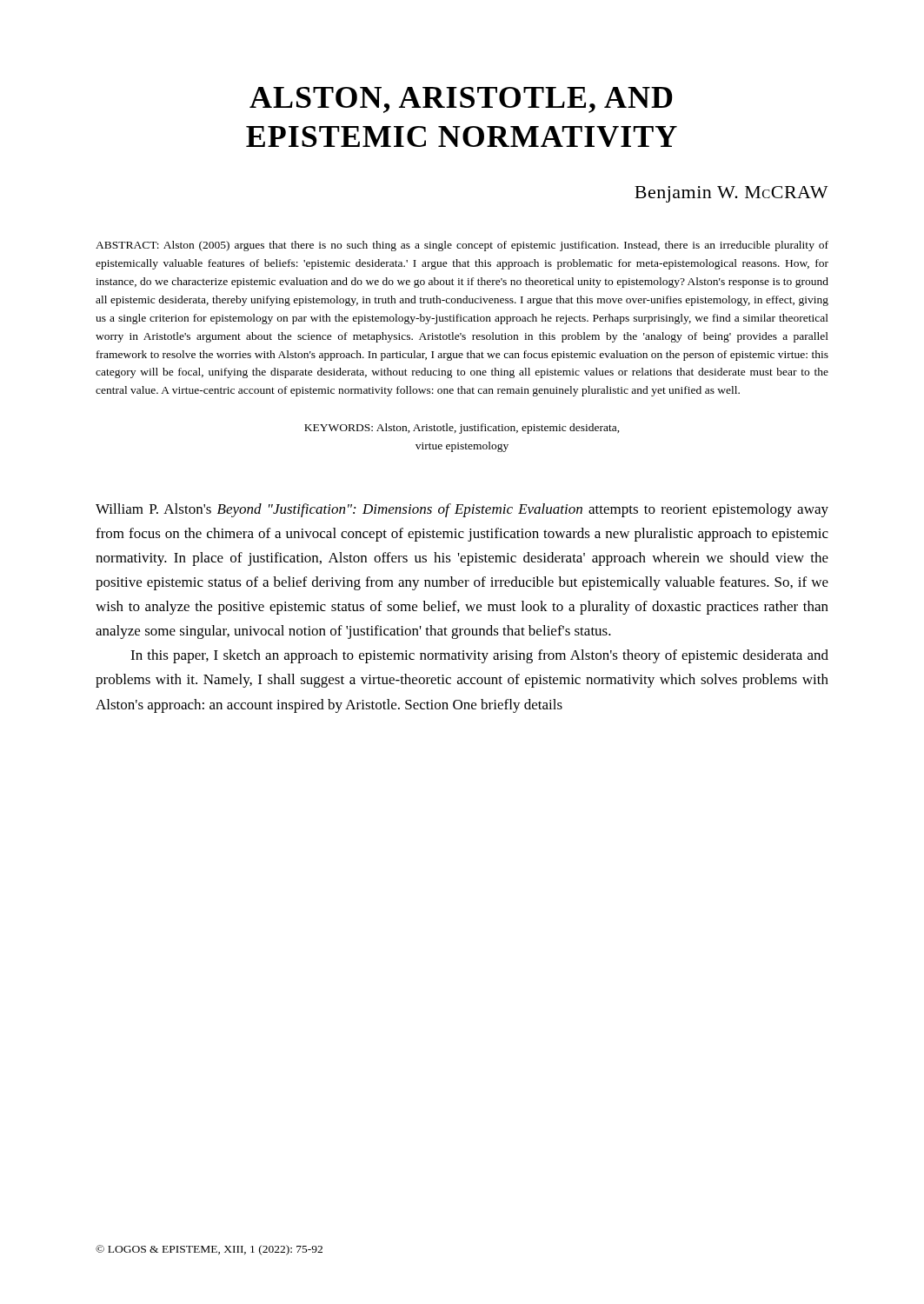This screenshot has width=924, height=1304.
Task: Select the text block with the text "KEYWORDS: Alston, Aristotle, justification, epistemic desiderata,"
Action: [462, 437]
